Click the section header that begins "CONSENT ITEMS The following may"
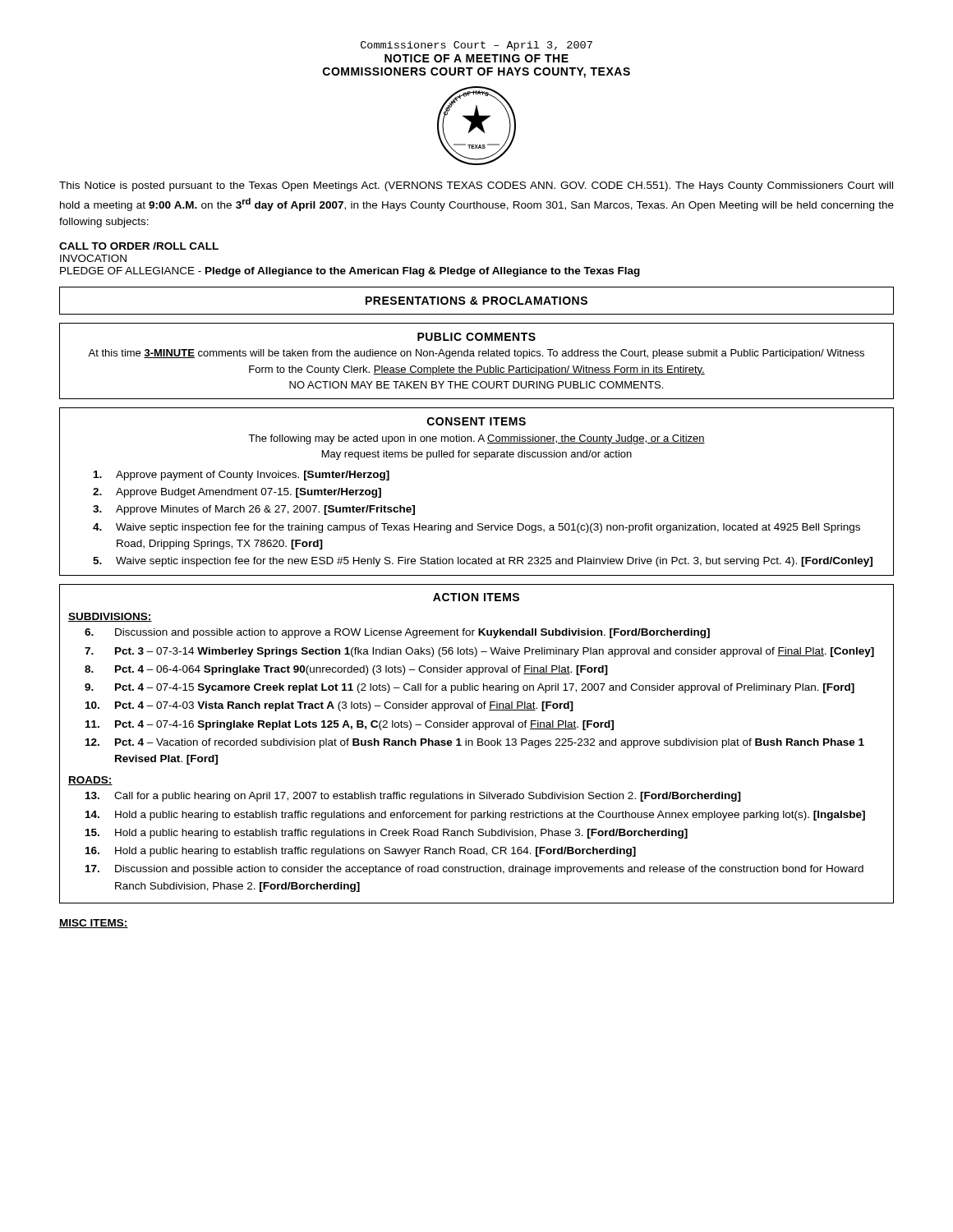 [x=476, y=492]
